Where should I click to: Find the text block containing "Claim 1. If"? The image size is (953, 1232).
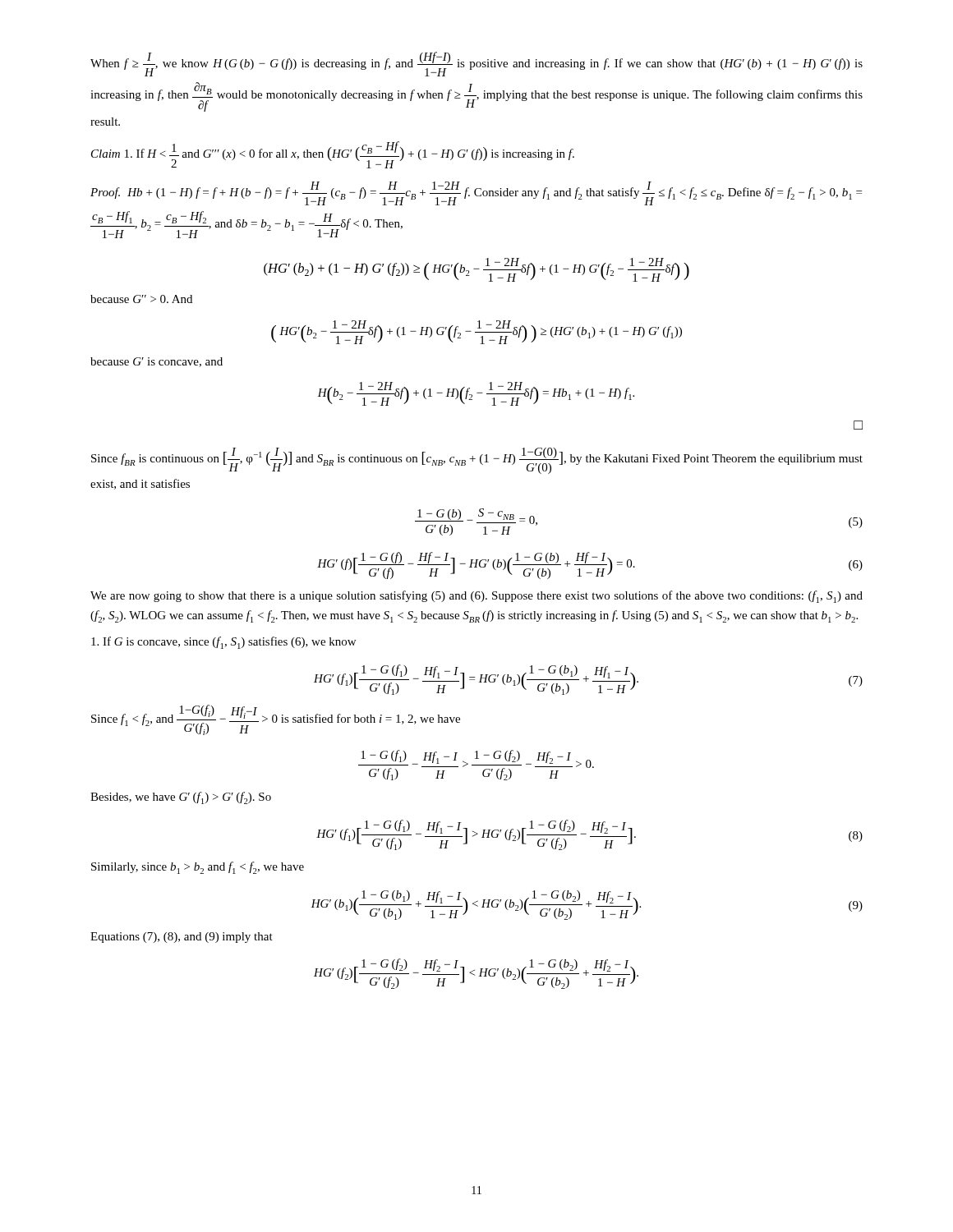(333, 156)
